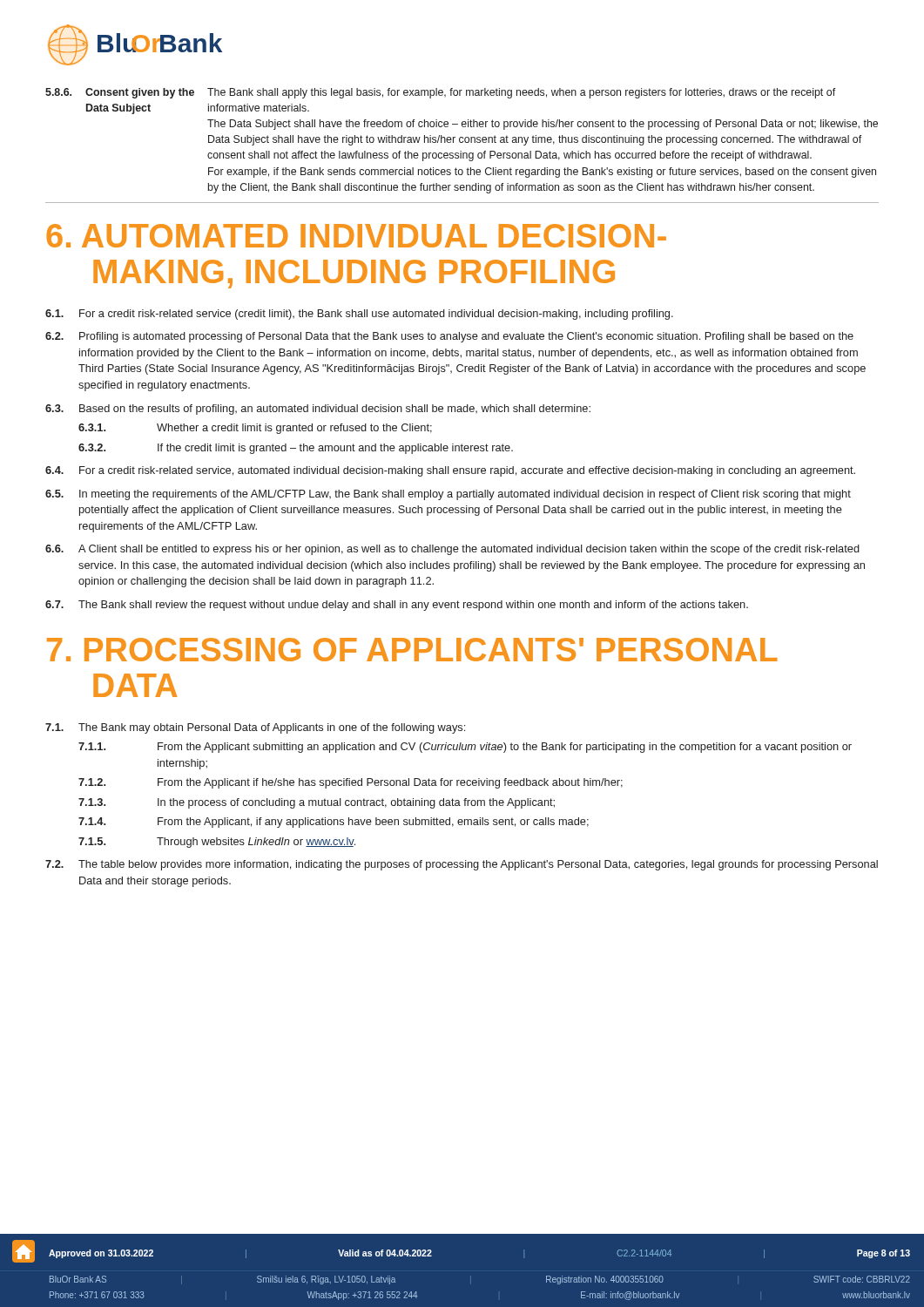Image resolution: width=924 pixels, height=1307 pixels.
Task: Click on the text starting "7. PROCESSING OF"
Action: pos(412,668)
